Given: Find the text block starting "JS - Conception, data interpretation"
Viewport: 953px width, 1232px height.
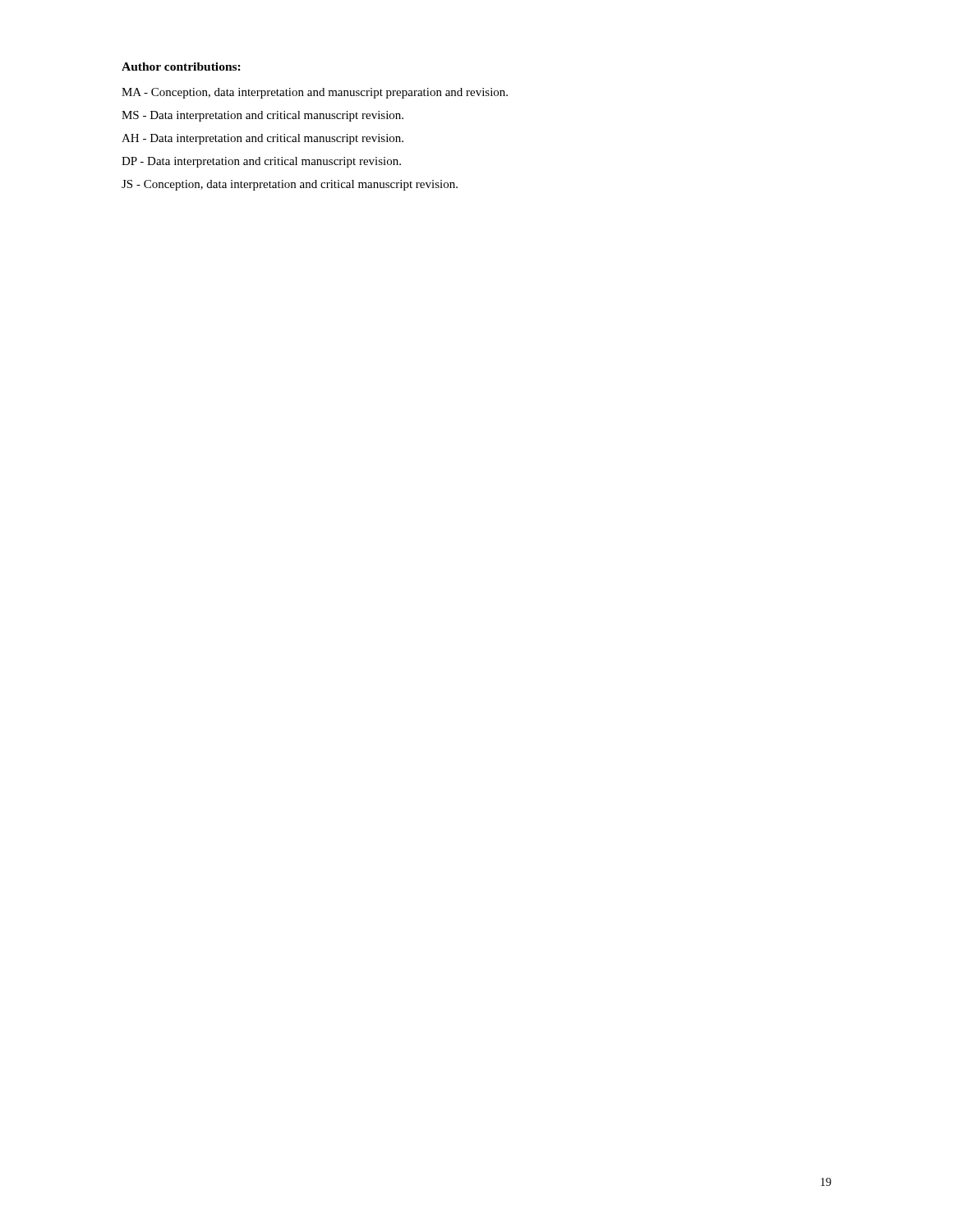Looking at the screenshot, I should coord(290,184).
